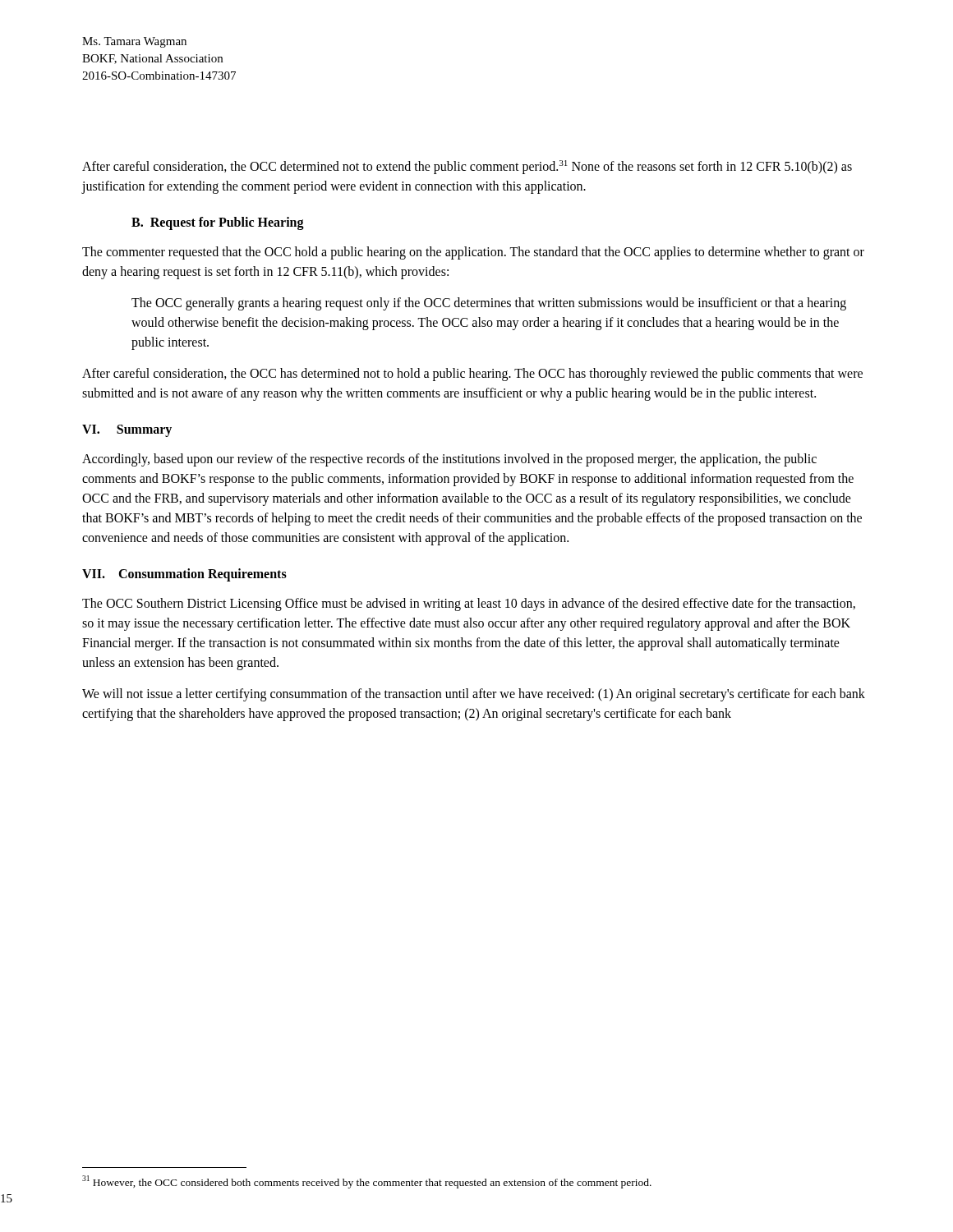Find the block on this page that starts "31 However, the OCC considered"
Image resolution: width=953 pixels, height=1232 pixels.
tap(394, 1182)
